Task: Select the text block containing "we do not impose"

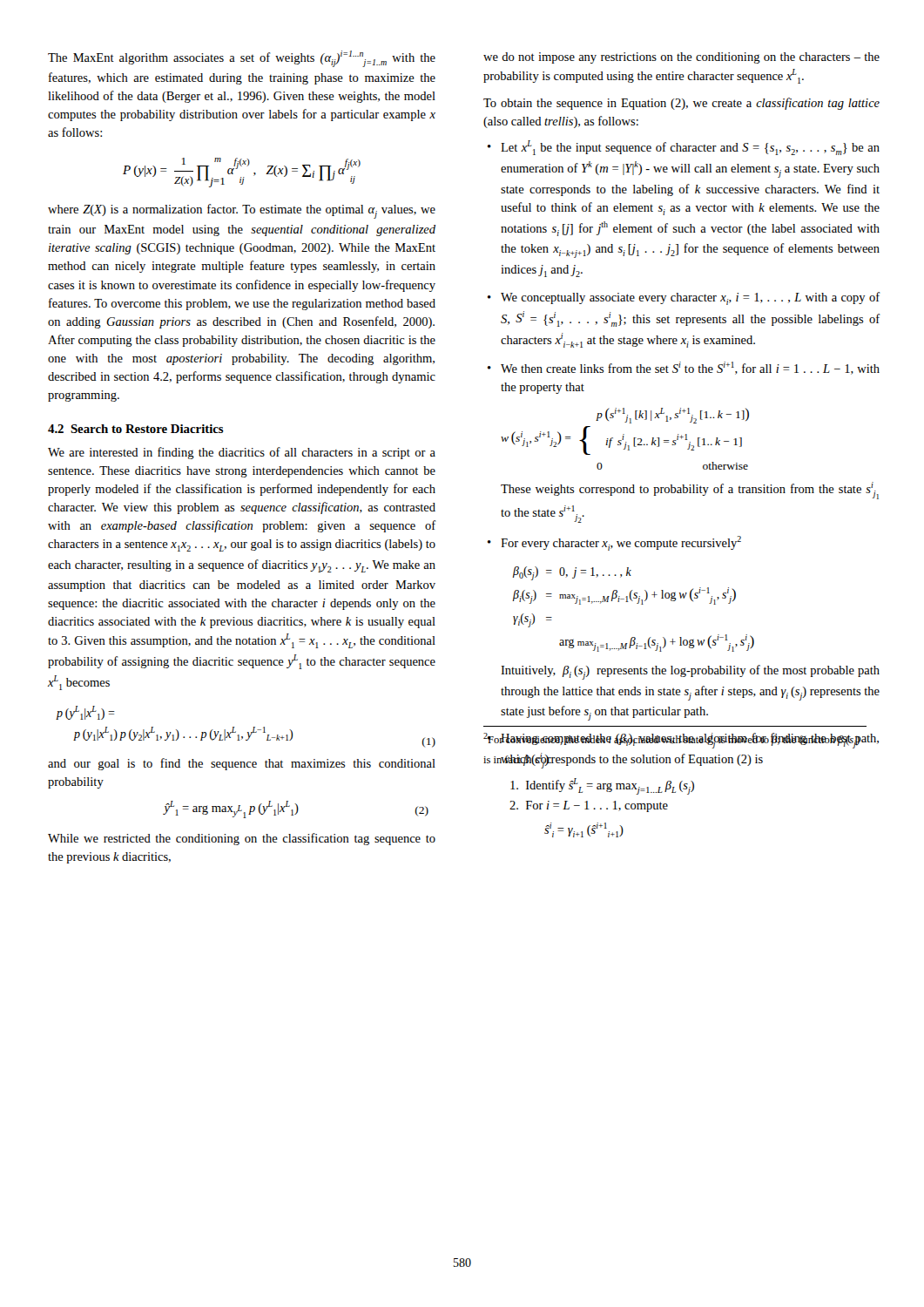Action: click(681, 67)
